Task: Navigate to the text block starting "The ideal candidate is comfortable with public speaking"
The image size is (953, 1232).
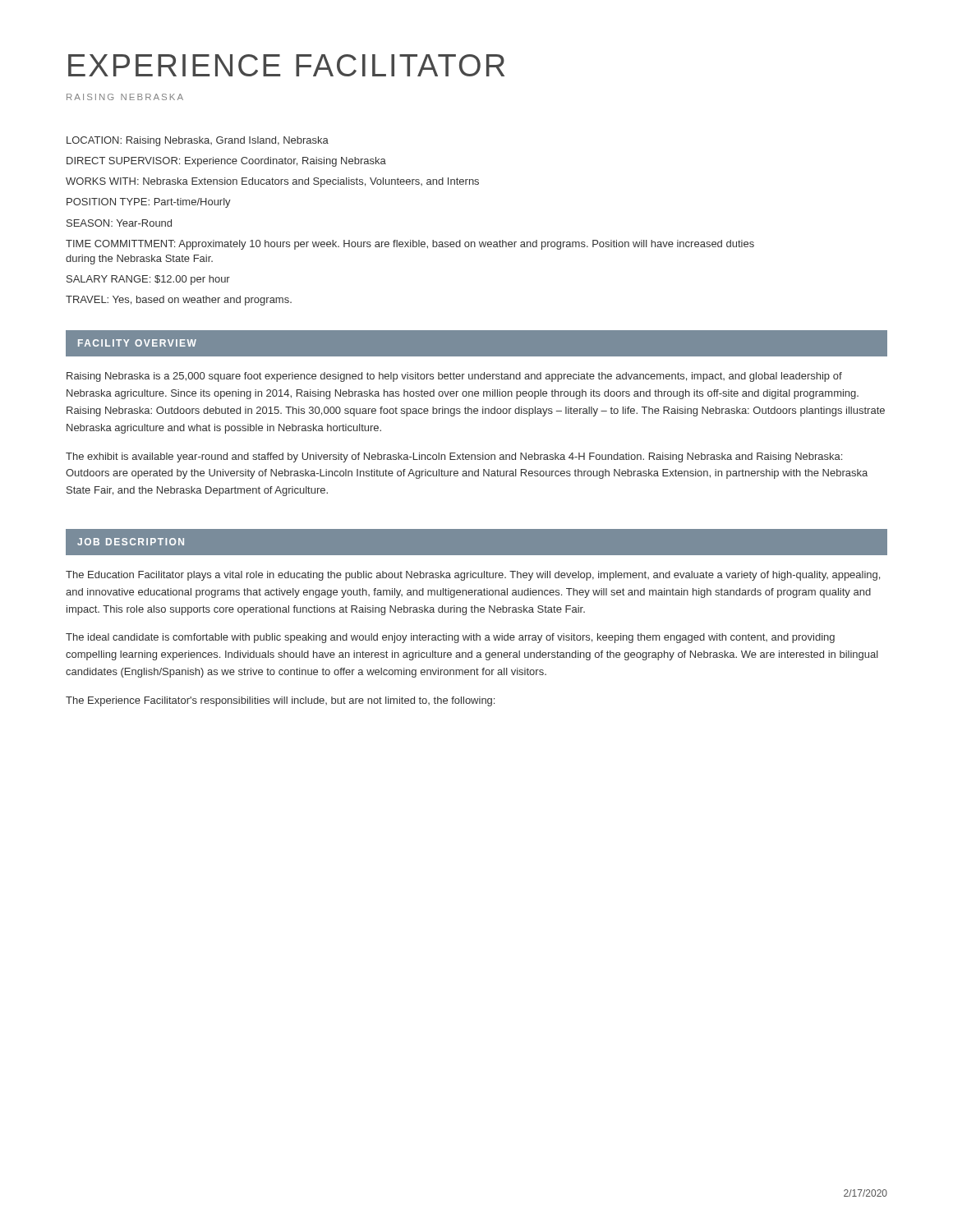Action: pyautogui.click(x=472, y=654)
